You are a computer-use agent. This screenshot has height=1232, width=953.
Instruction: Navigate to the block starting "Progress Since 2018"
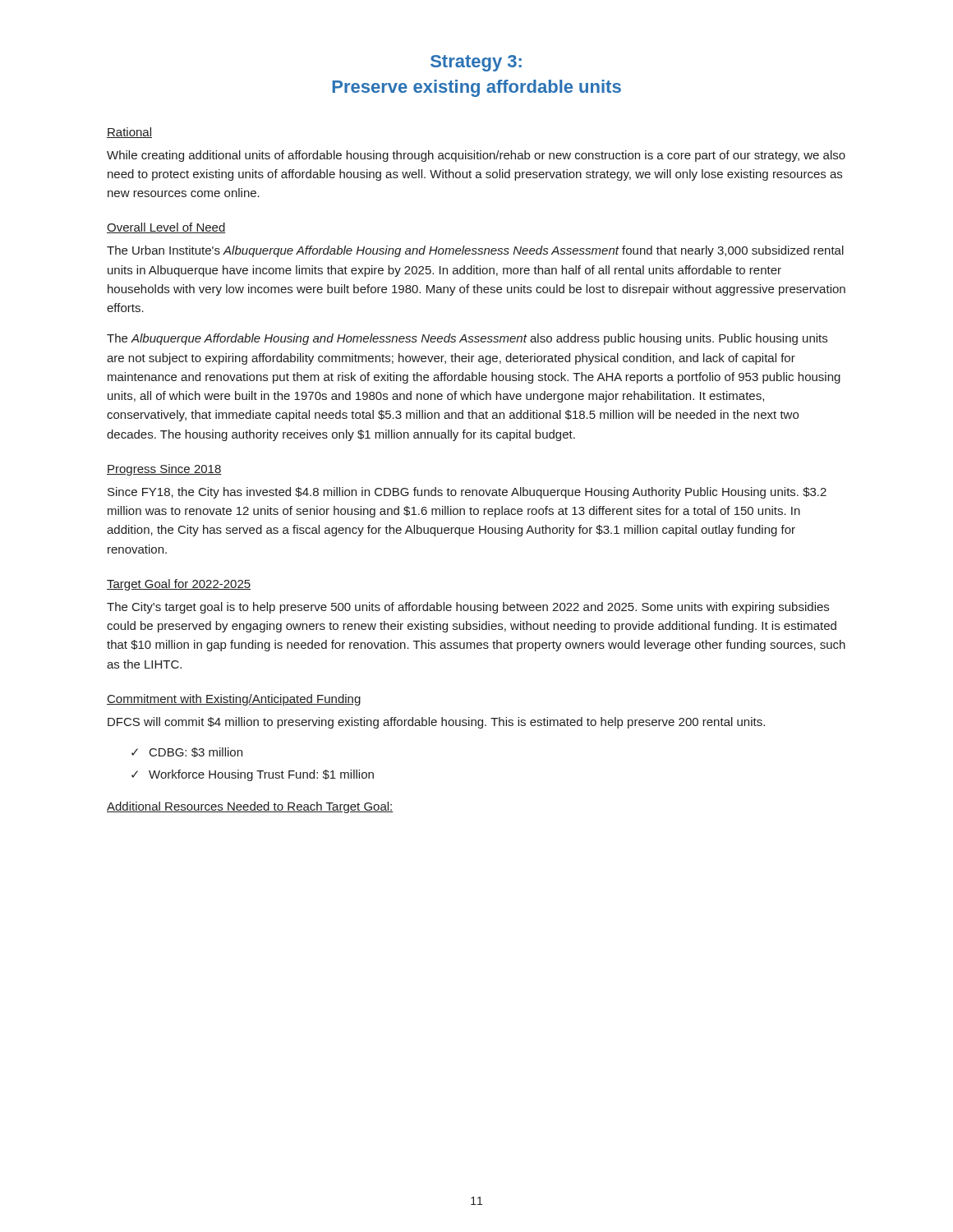164,468
